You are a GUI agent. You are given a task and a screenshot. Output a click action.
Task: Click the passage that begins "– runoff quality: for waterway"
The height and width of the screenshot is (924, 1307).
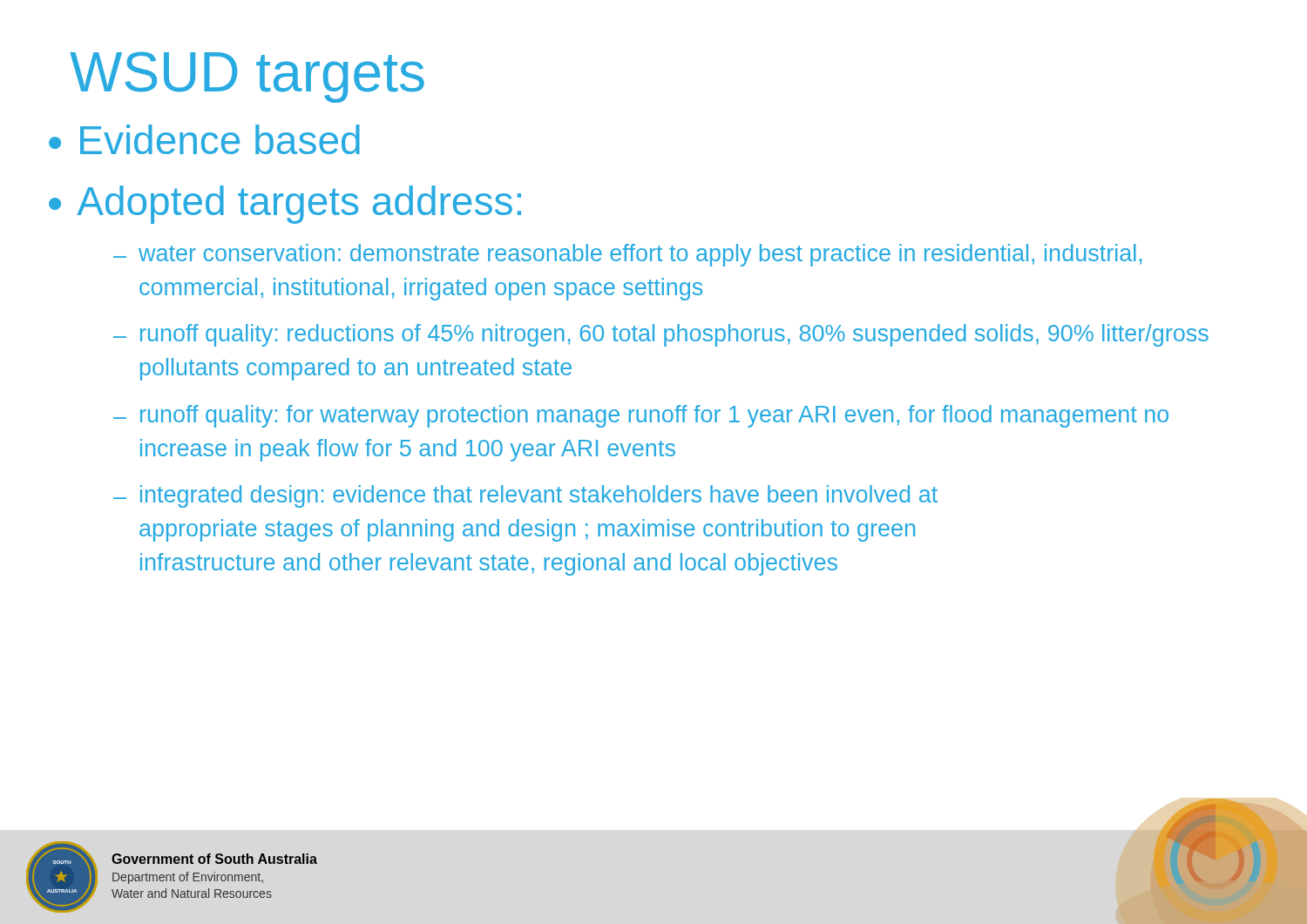(x=684, y=432)
